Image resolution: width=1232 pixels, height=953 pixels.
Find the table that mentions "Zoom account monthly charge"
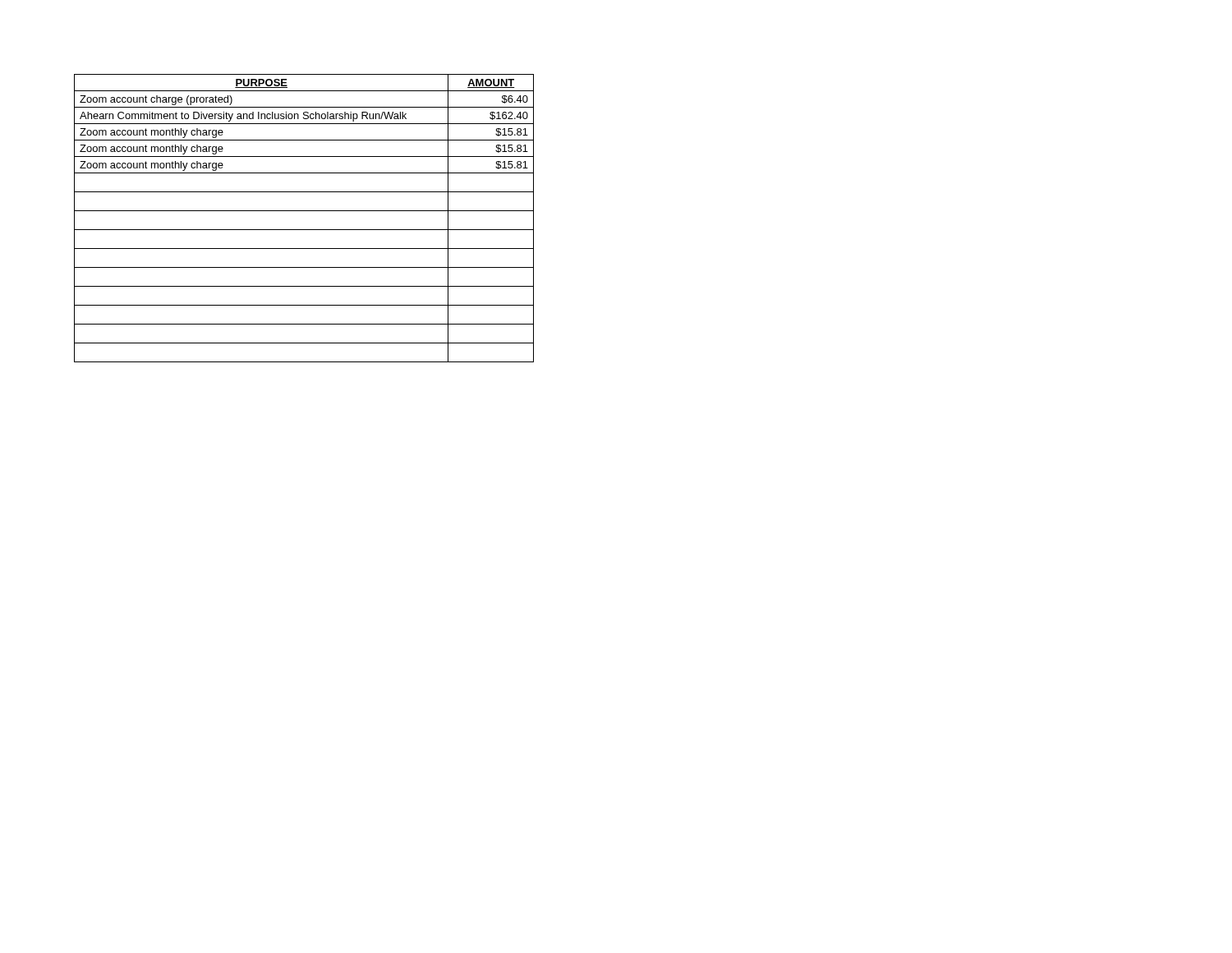click(x=304, y=218)
